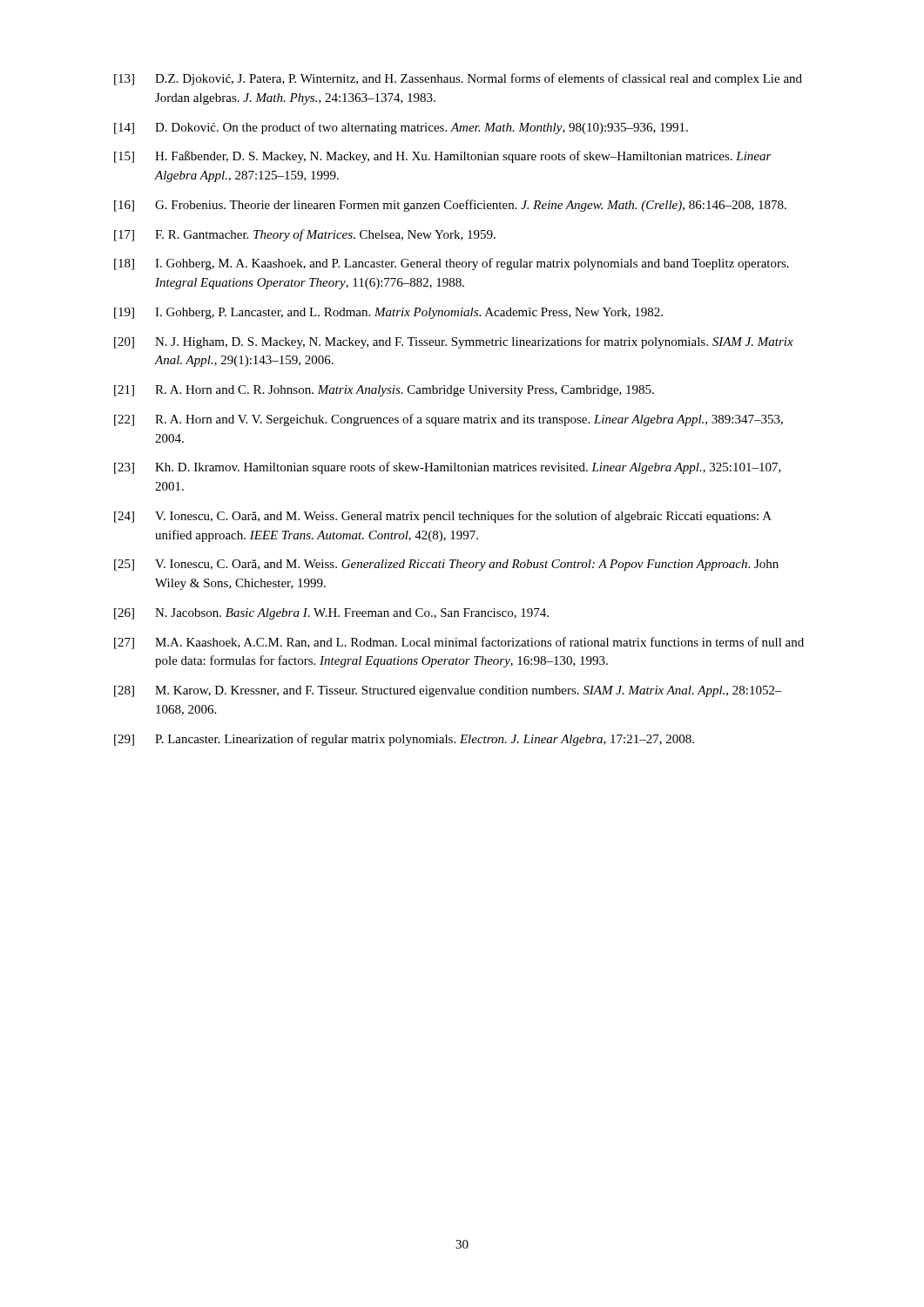Image resolution: width=924 pixels, height=1307 pixels.
Task: Click on the list item that says "[18] I. Gohberg,"
Action: click(x=462, y=274)
